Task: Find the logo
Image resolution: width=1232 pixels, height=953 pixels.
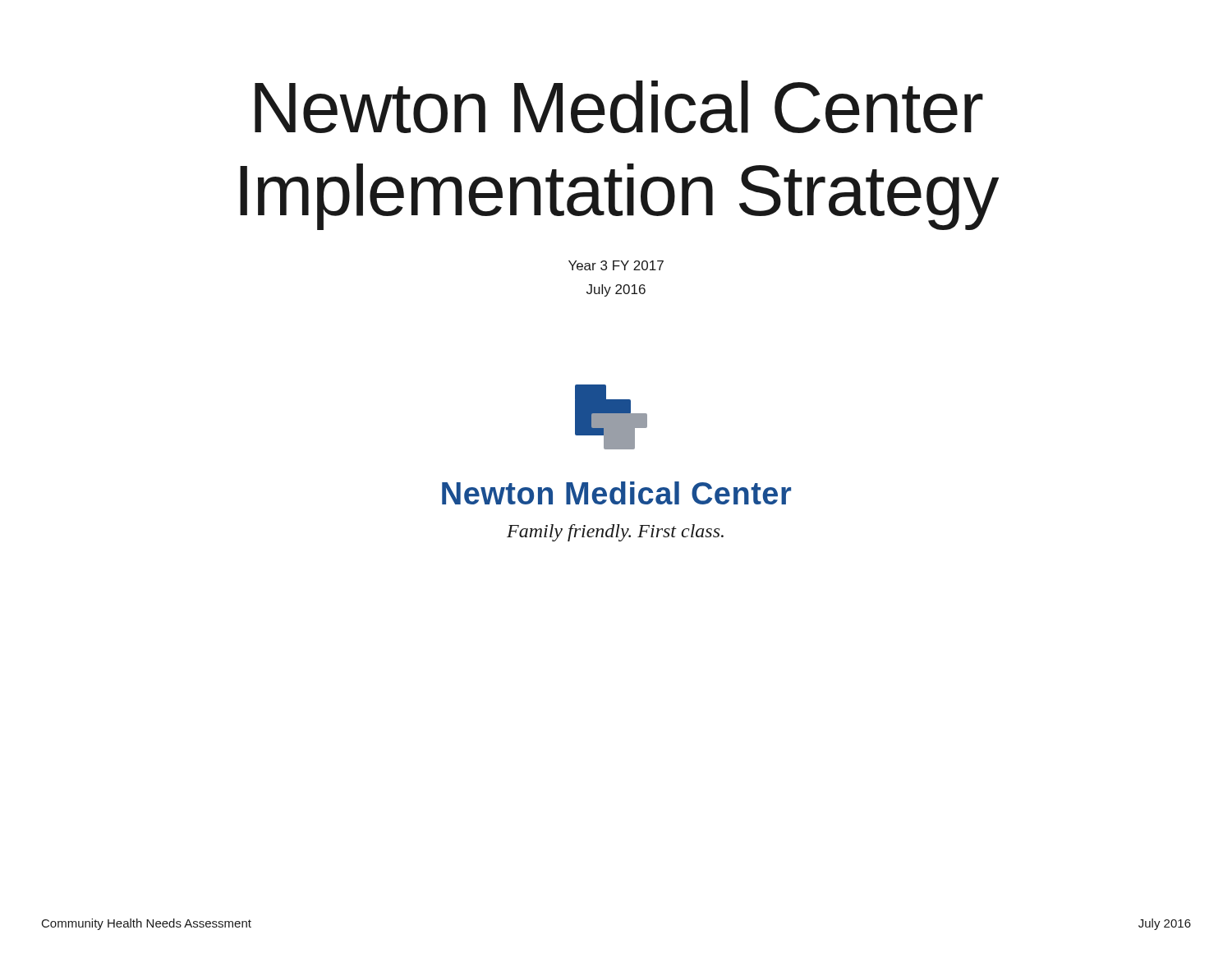Action: tap(616, 455)
